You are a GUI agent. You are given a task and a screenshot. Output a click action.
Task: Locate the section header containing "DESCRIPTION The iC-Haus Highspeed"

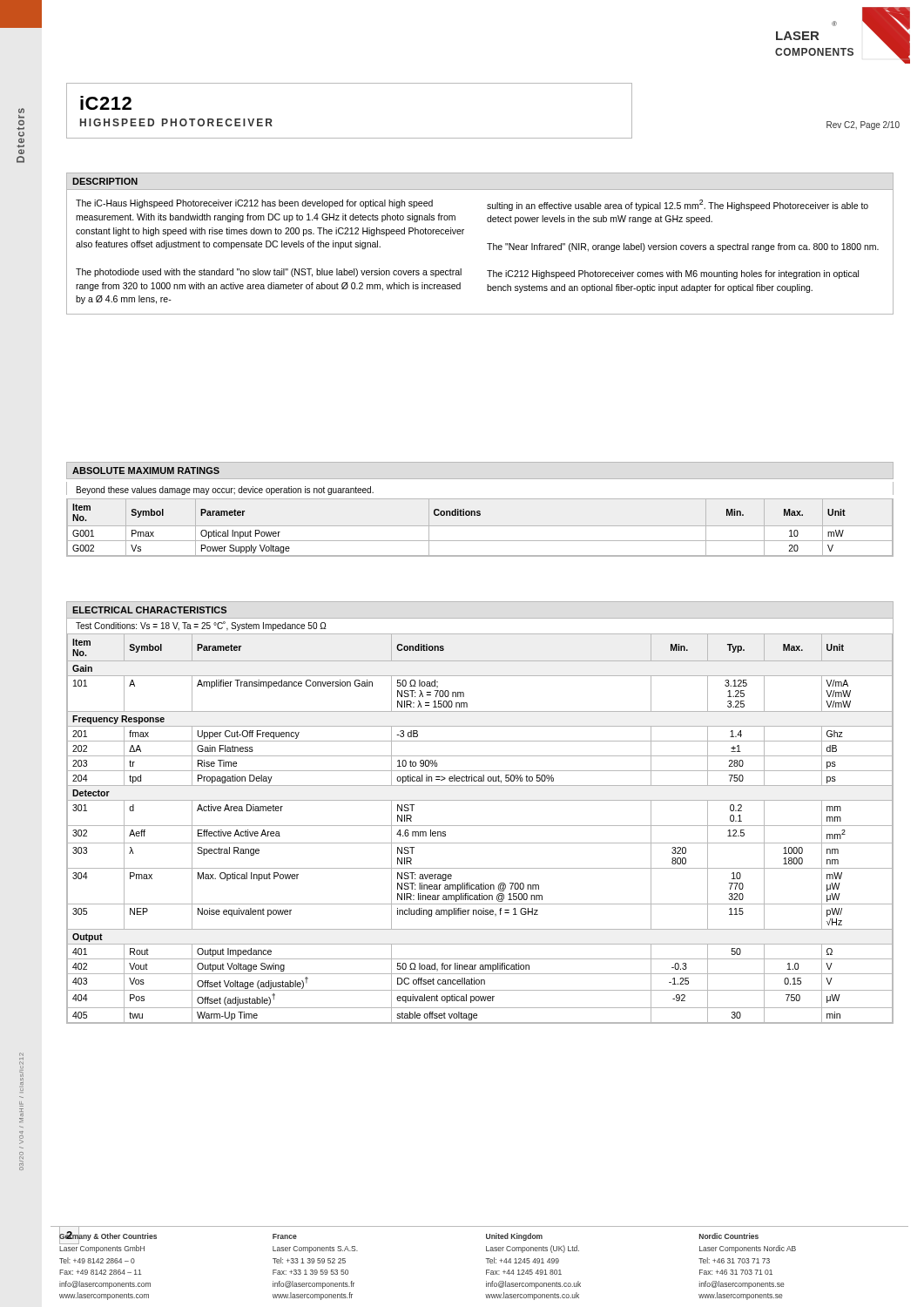point(480,244)
